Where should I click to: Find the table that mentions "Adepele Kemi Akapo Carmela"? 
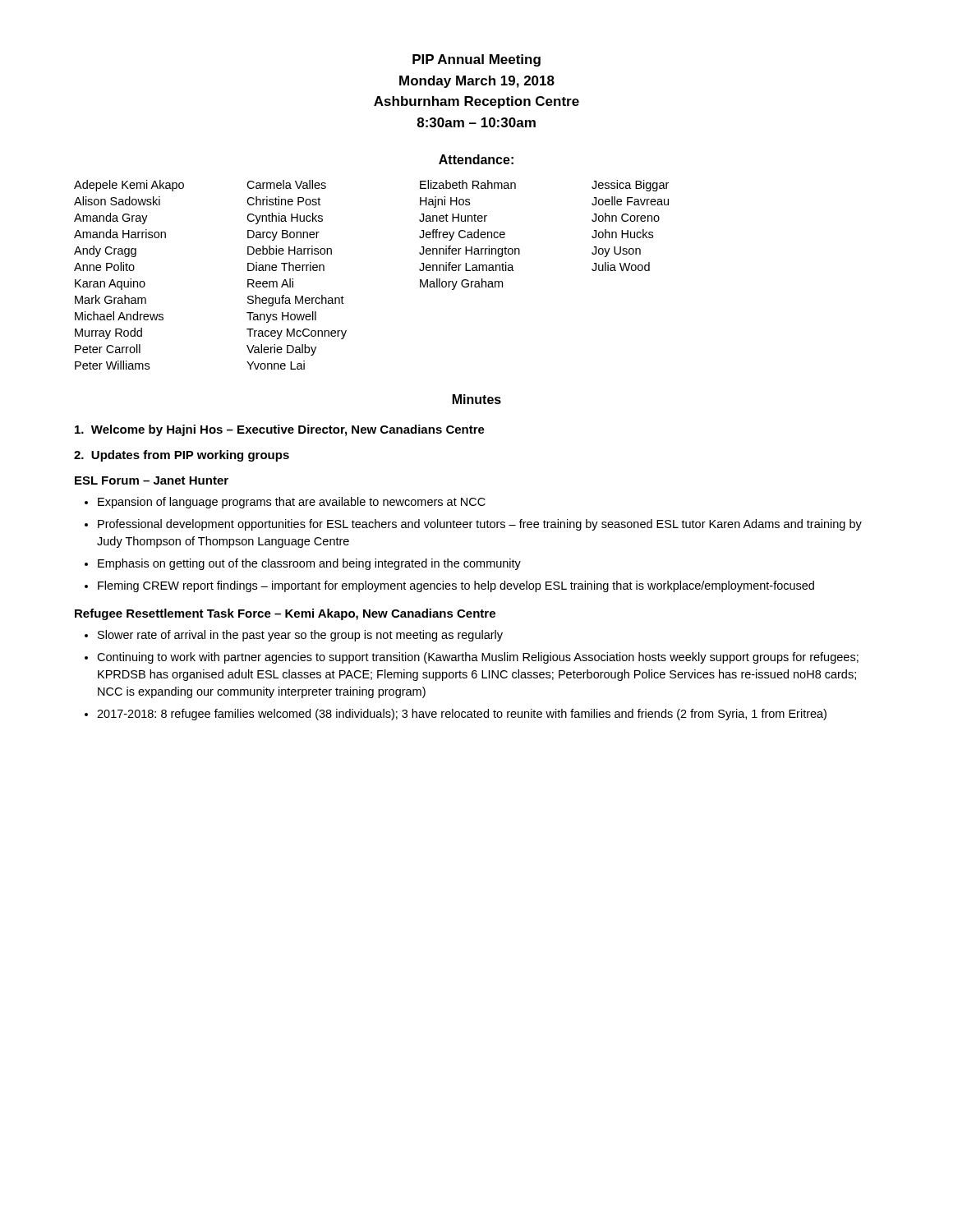[x=476, y=275]
